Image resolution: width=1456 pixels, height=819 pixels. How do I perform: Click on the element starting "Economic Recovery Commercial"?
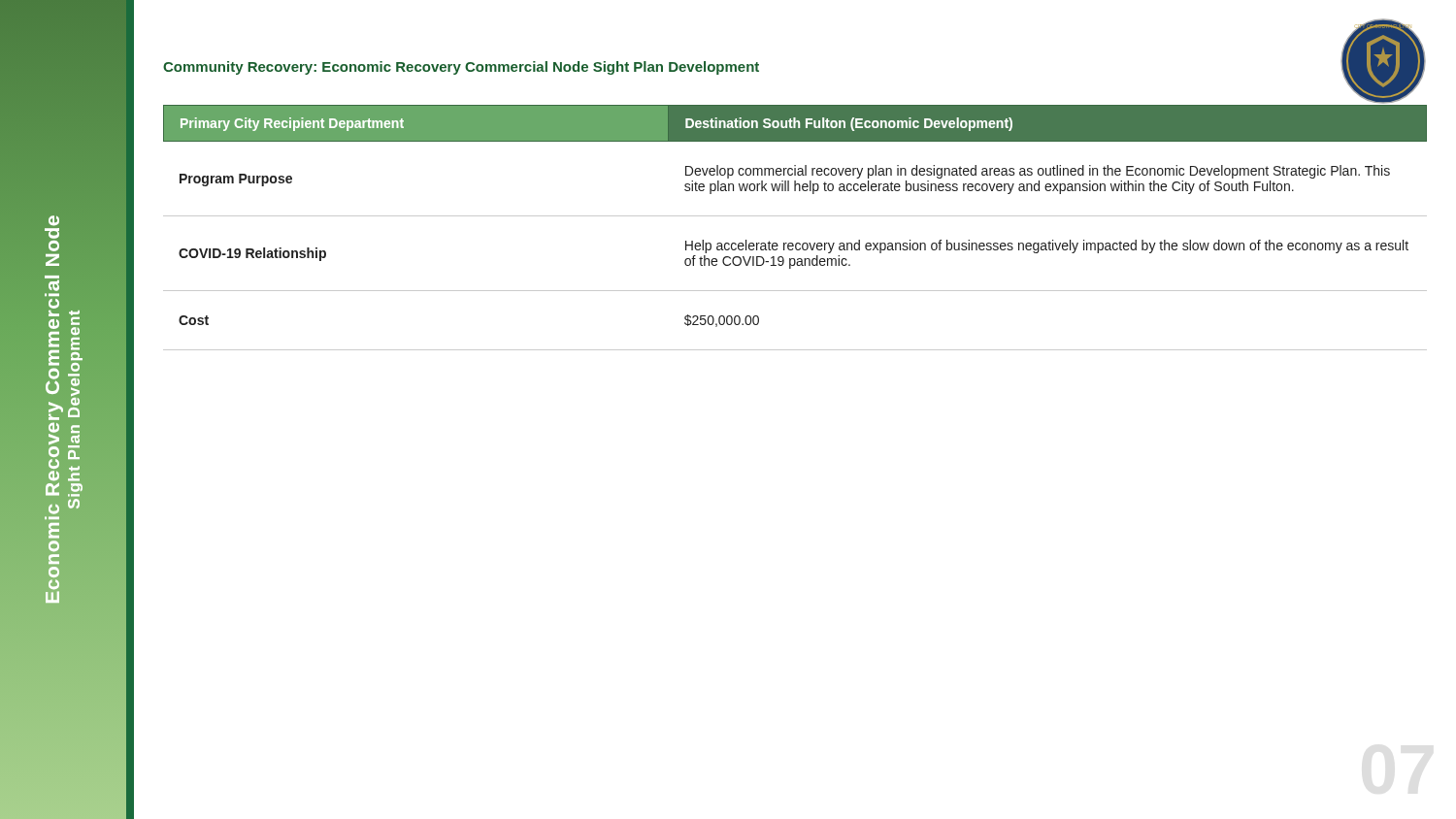click(63, 410)
